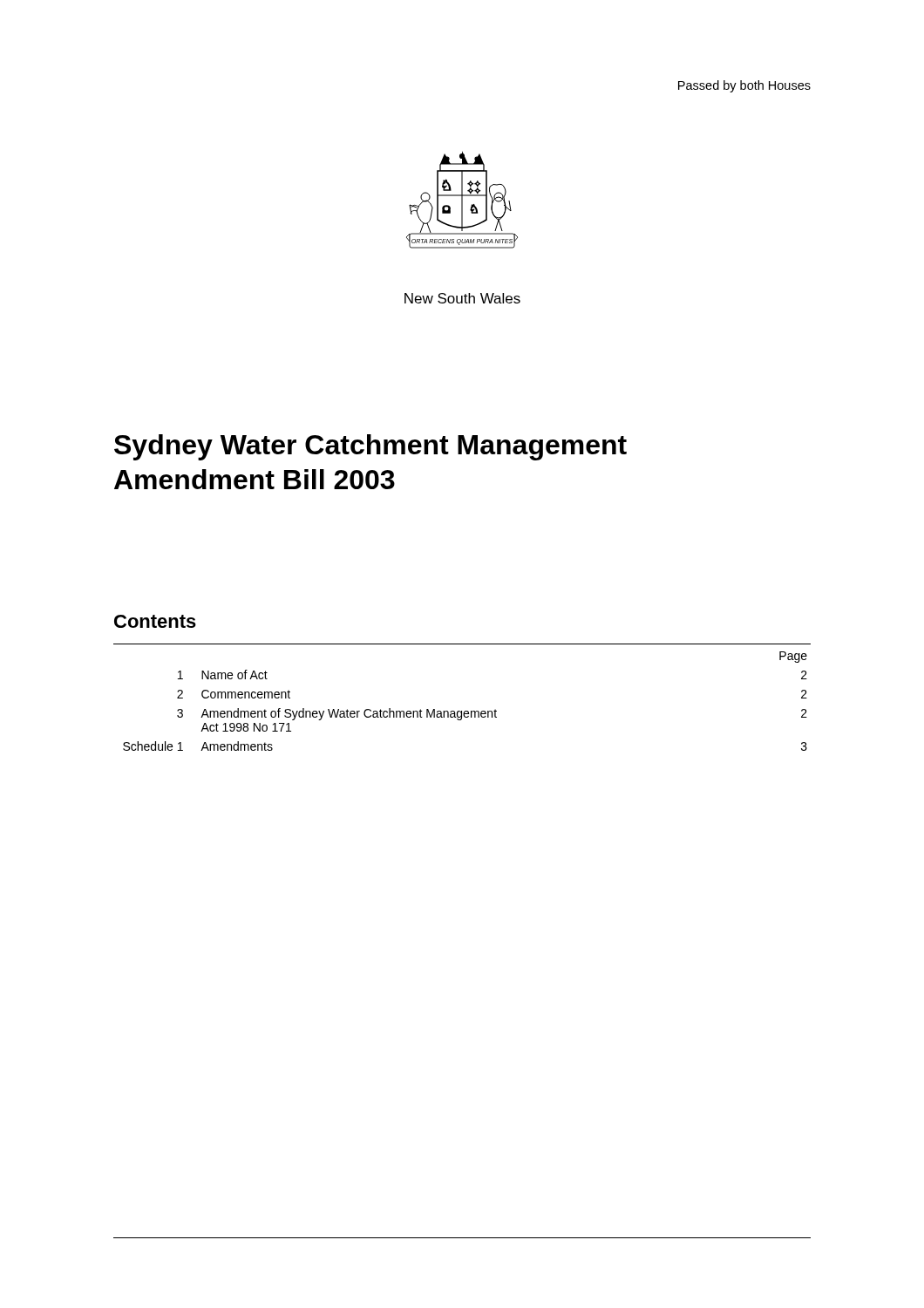Image resolution: width=924 pixels, height=1308 pixels.
Task: Find the logo
Action: click(x=462, y=228)
